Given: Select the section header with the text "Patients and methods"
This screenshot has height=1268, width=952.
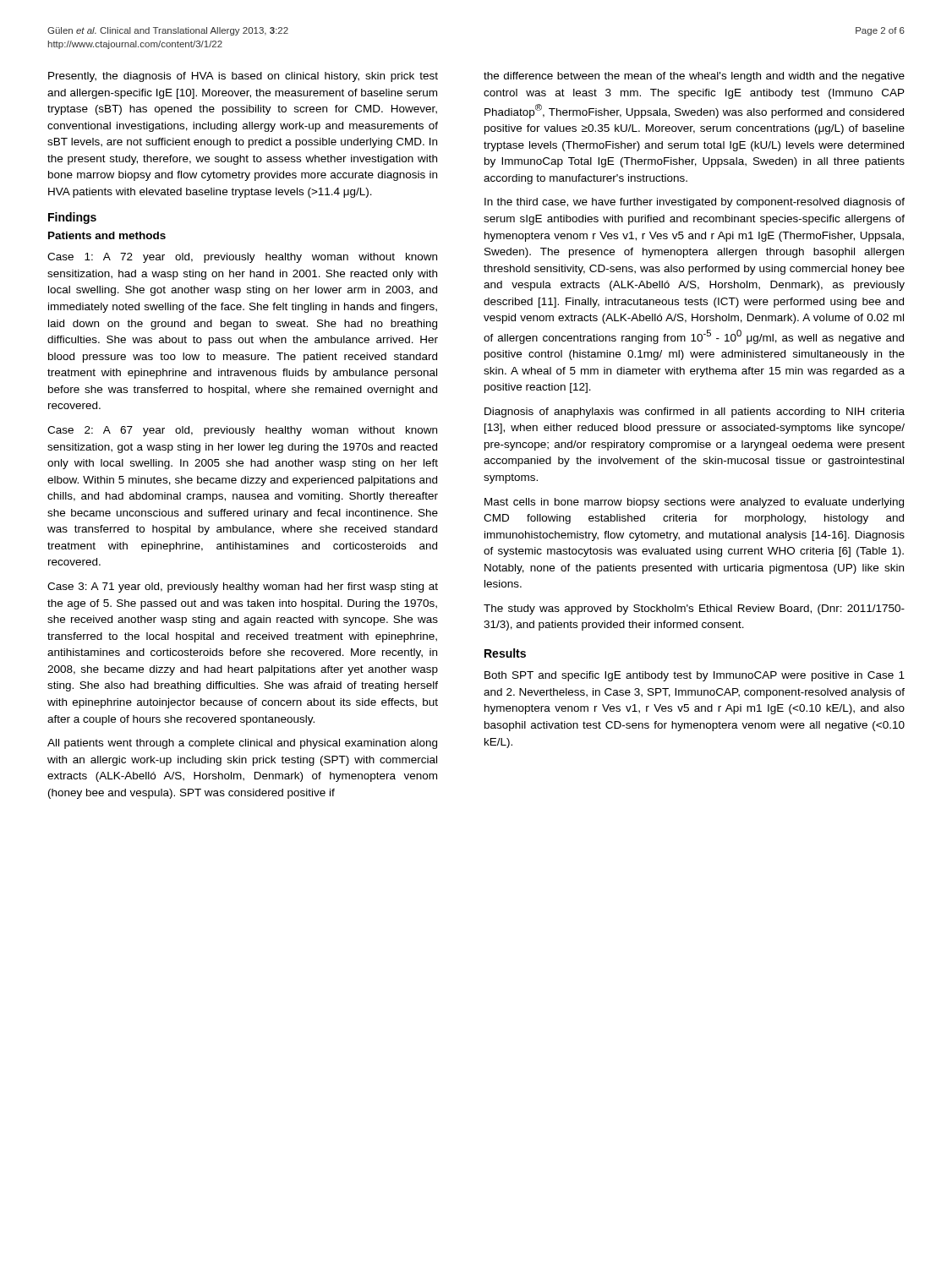Looking at the screenshot, I should 107,235.
